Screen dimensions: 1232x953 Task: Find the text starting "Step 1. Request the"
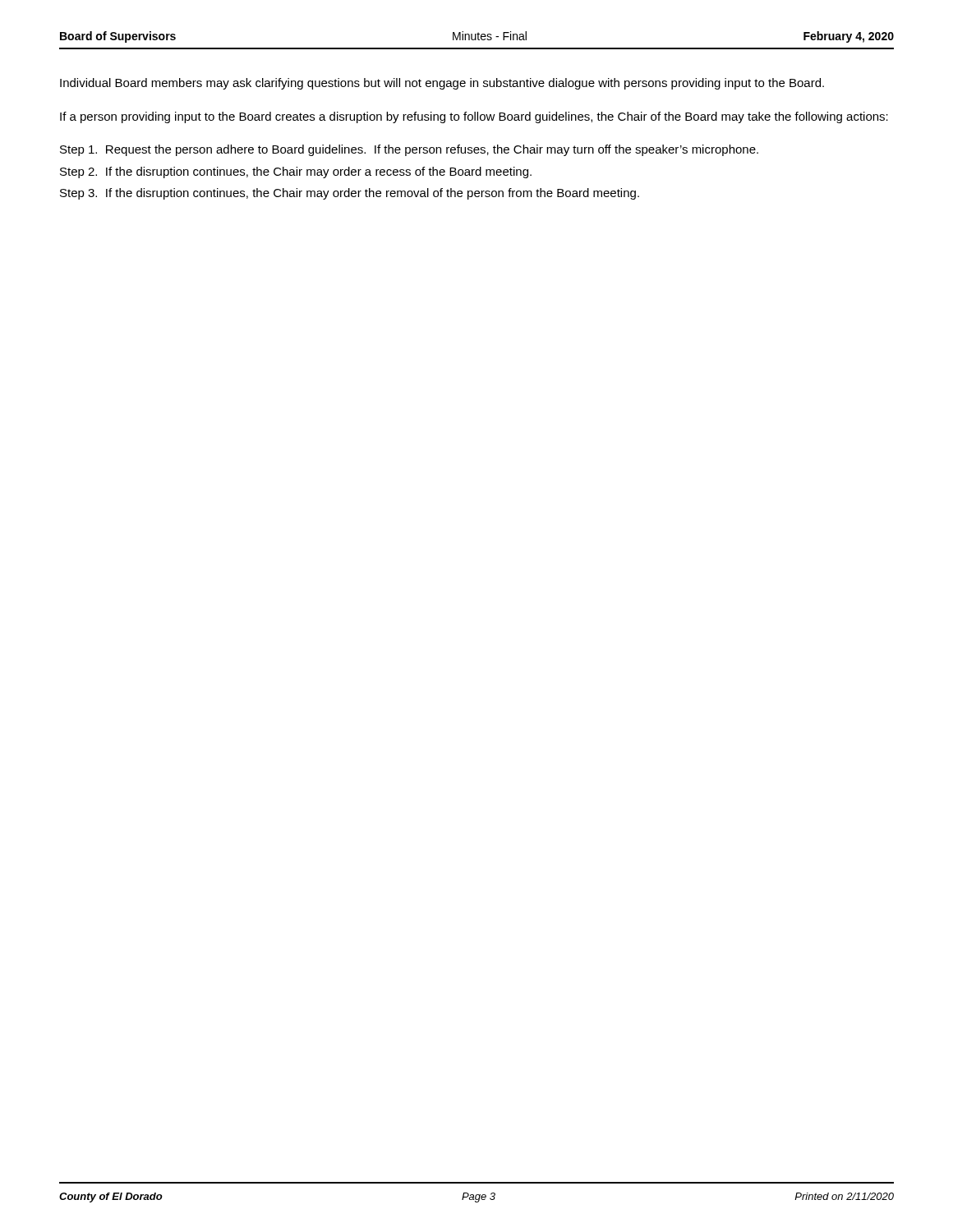(x=409, y=149)
